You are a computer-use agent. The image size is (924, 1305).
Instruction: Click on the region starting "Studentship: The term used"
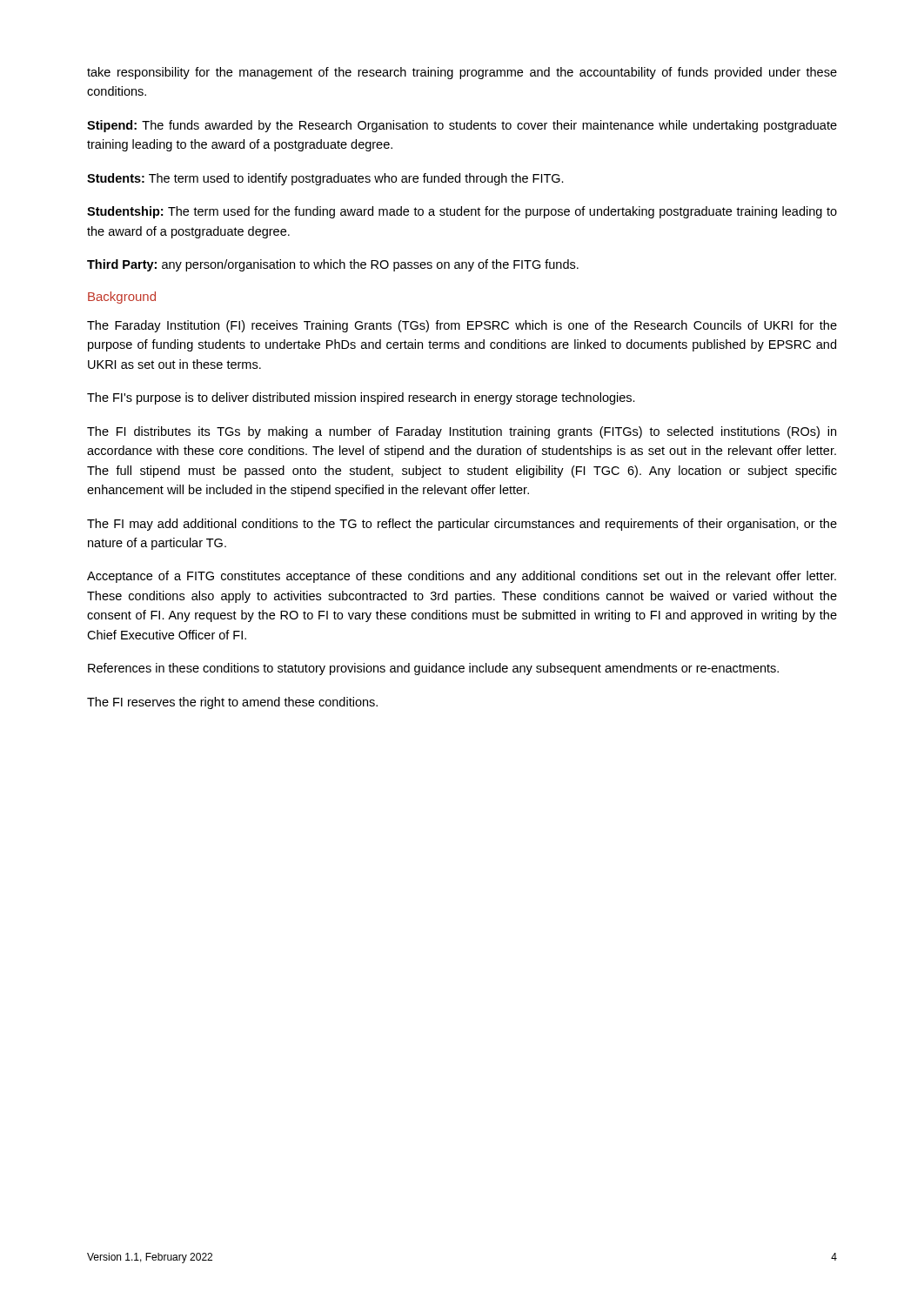click(462, 221)
